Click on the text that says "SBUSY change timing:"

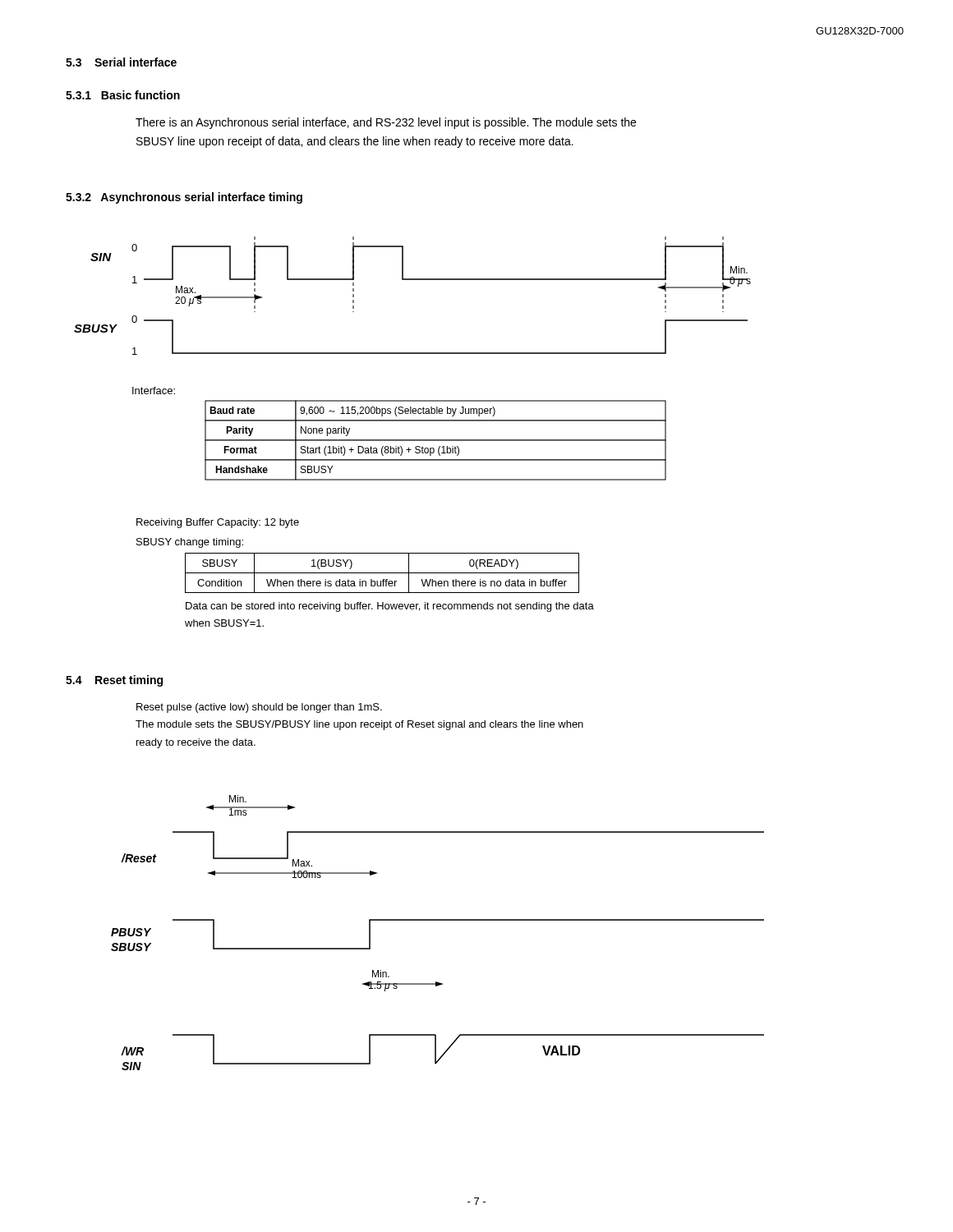tap(190, 542)
